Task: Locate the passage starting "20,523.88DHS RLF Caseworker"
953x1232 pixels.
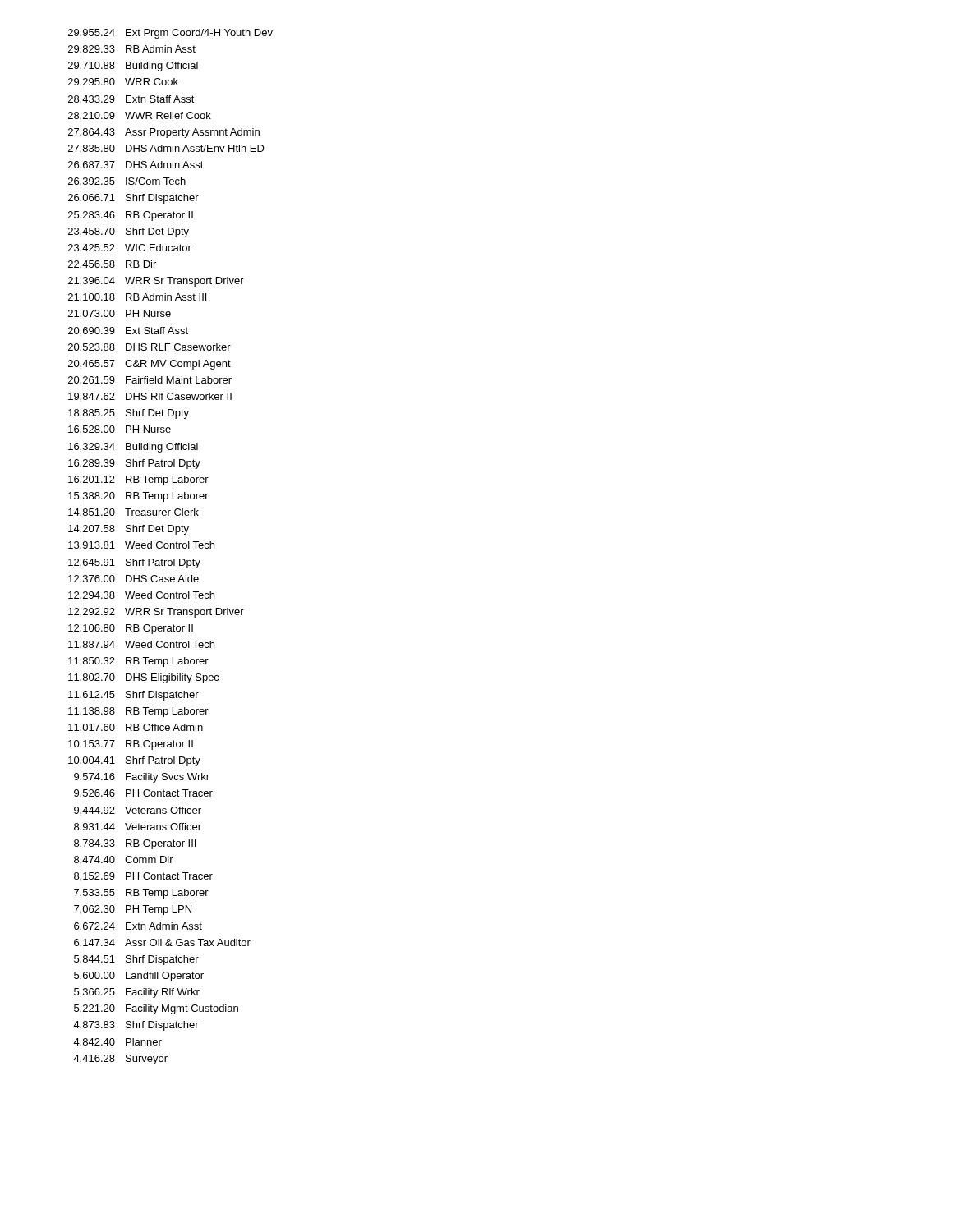Action: (150, 348)
